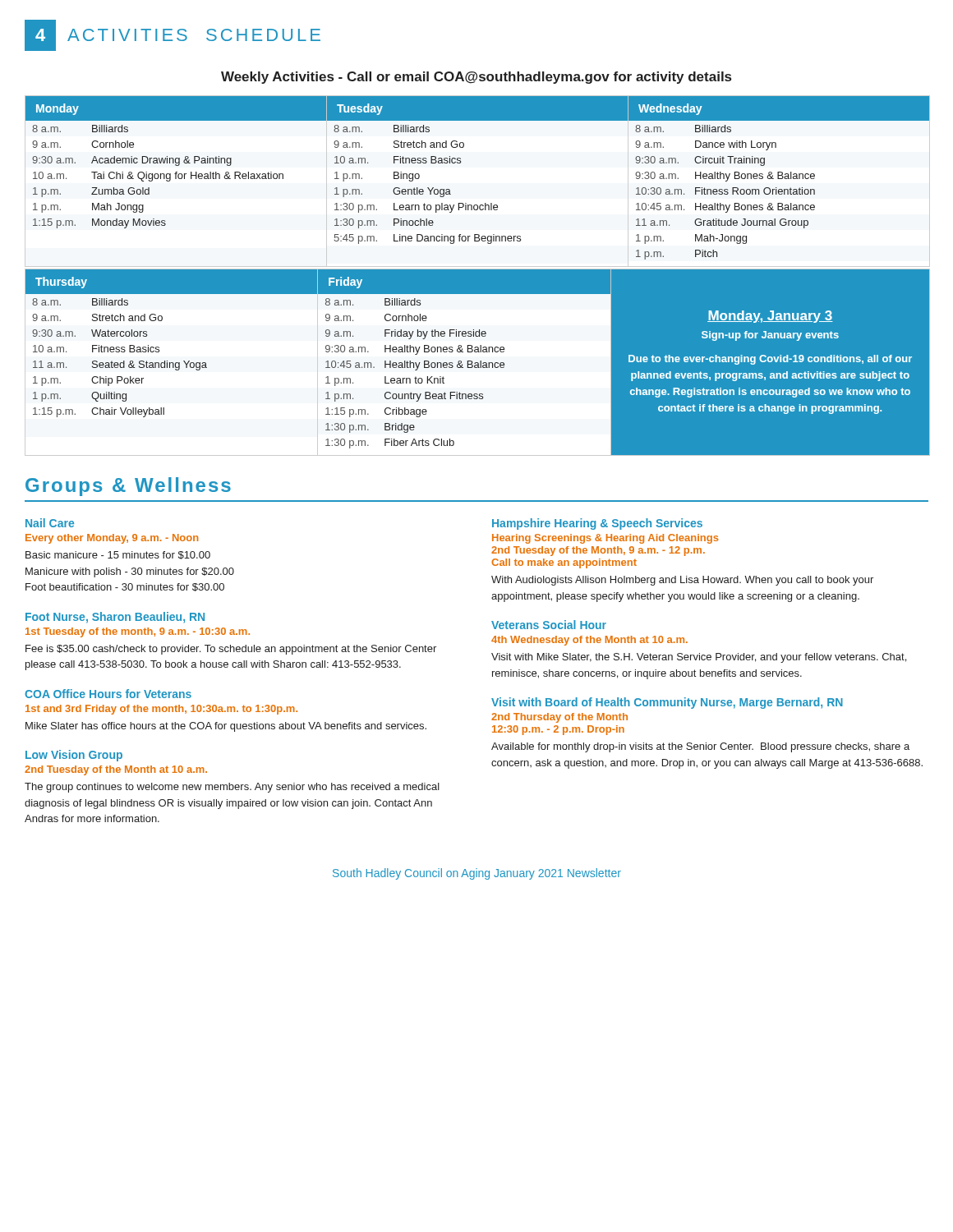953x1232 pixels.
Task: Locate the section header that opens with "Veterans Social Hour 4th Wednesday of"
Action: tap(710, 650)
